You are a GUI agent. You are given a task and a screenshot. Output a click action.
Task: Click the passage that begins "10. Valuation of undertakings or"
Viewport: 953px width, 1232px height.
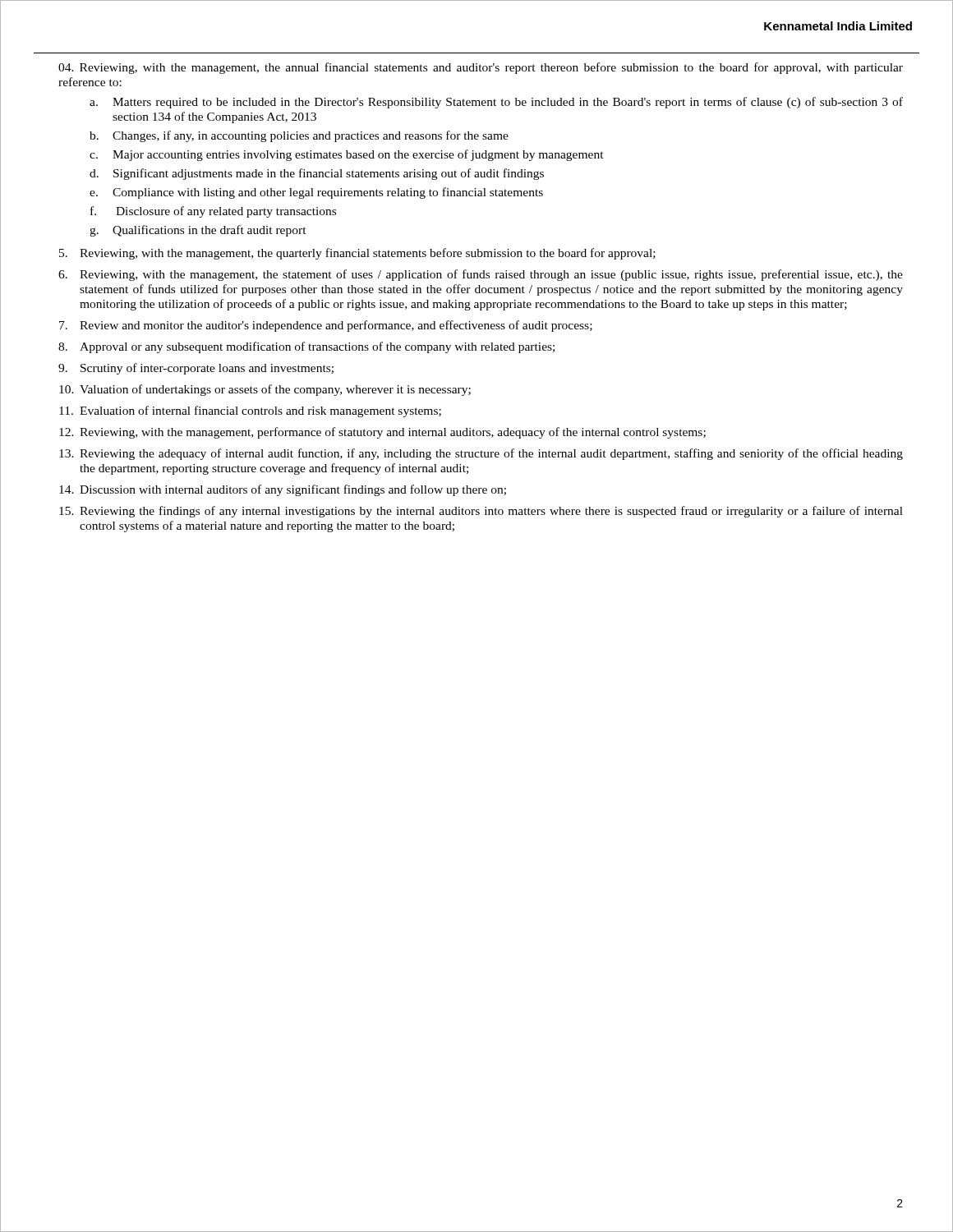click(481, 389)
